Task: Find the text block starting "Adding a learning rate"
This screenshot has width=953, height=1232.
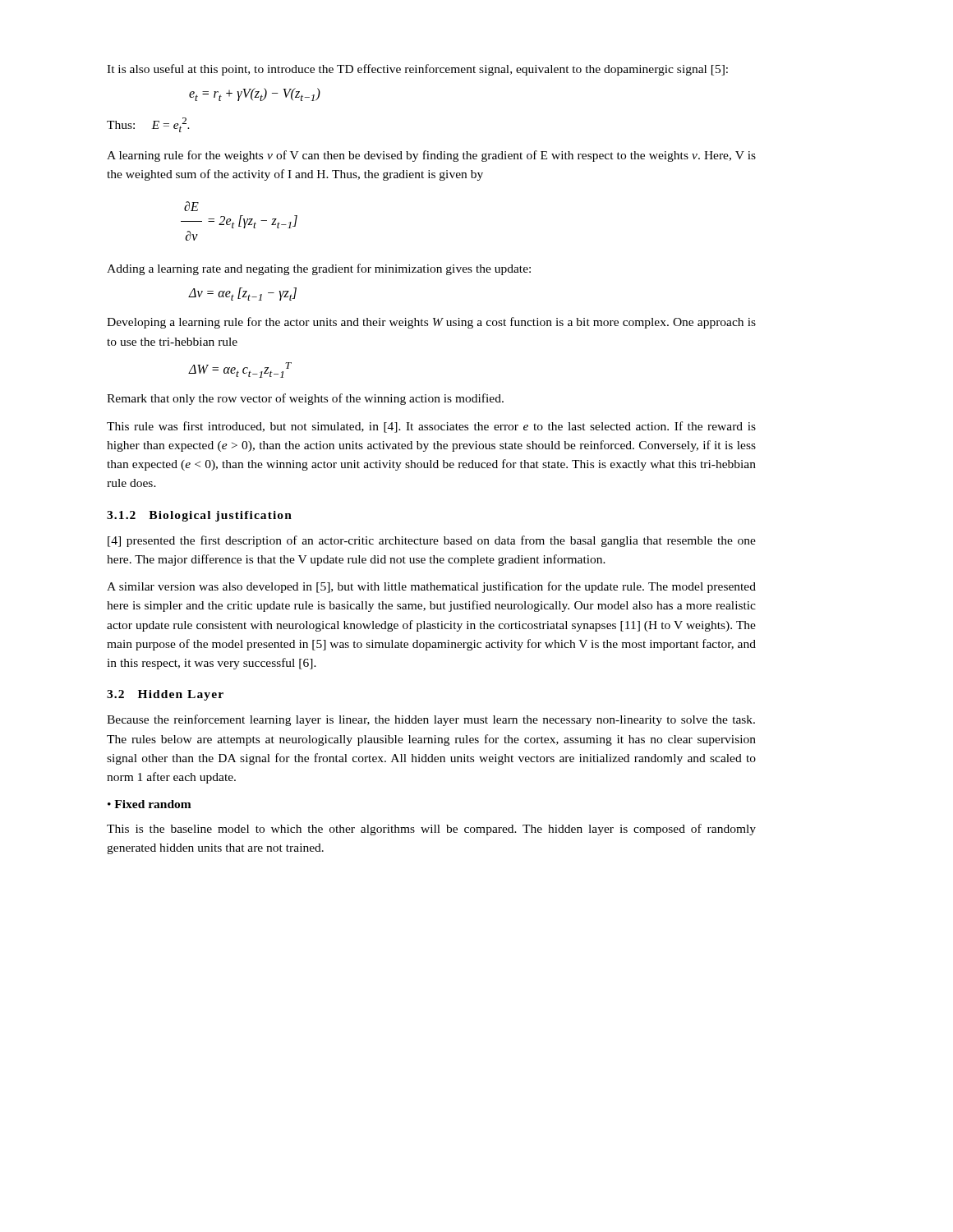Action: pos(431,268)
